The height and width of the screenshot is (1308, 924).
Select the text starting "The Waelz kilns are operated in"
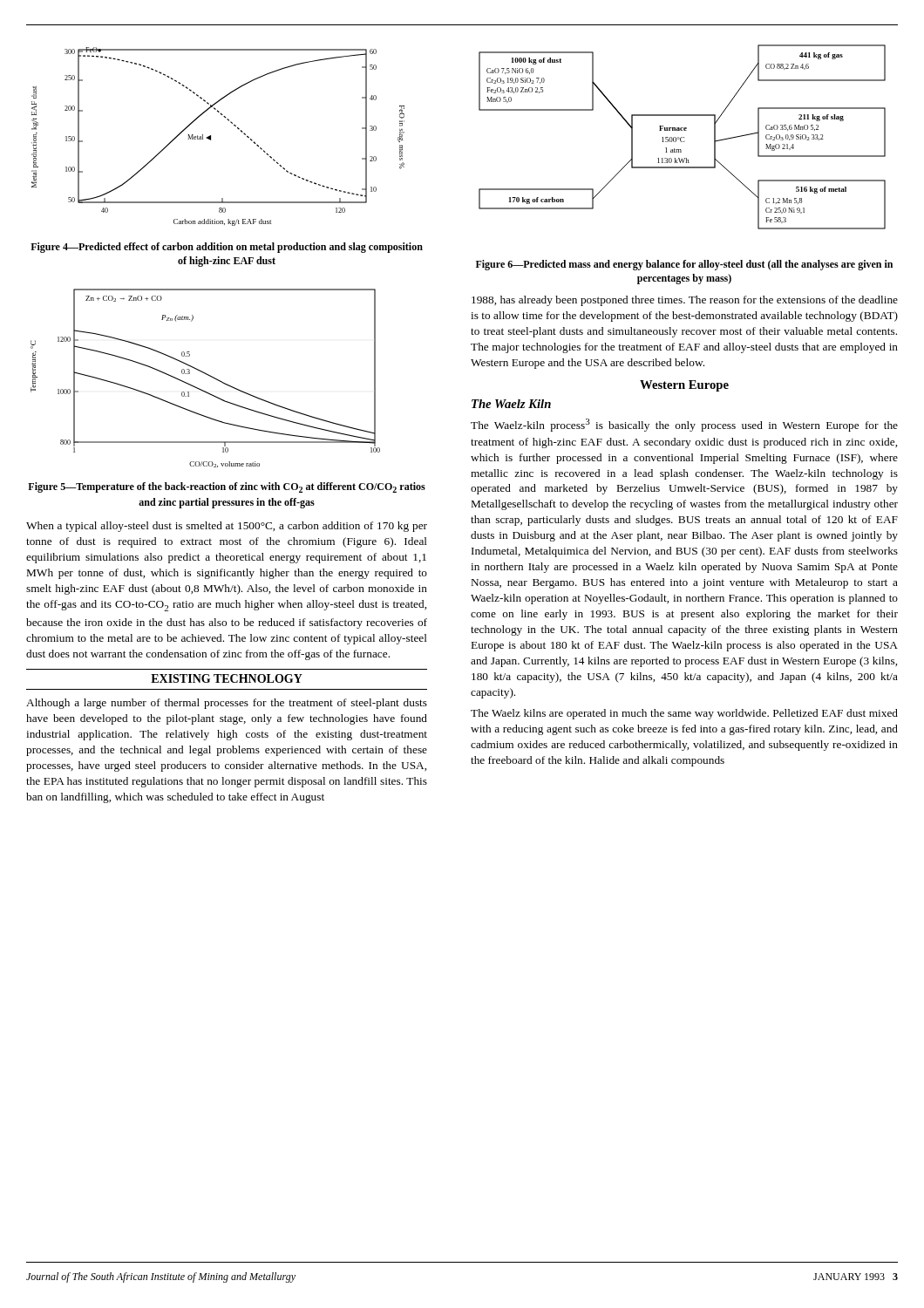(x=684, y=737)
